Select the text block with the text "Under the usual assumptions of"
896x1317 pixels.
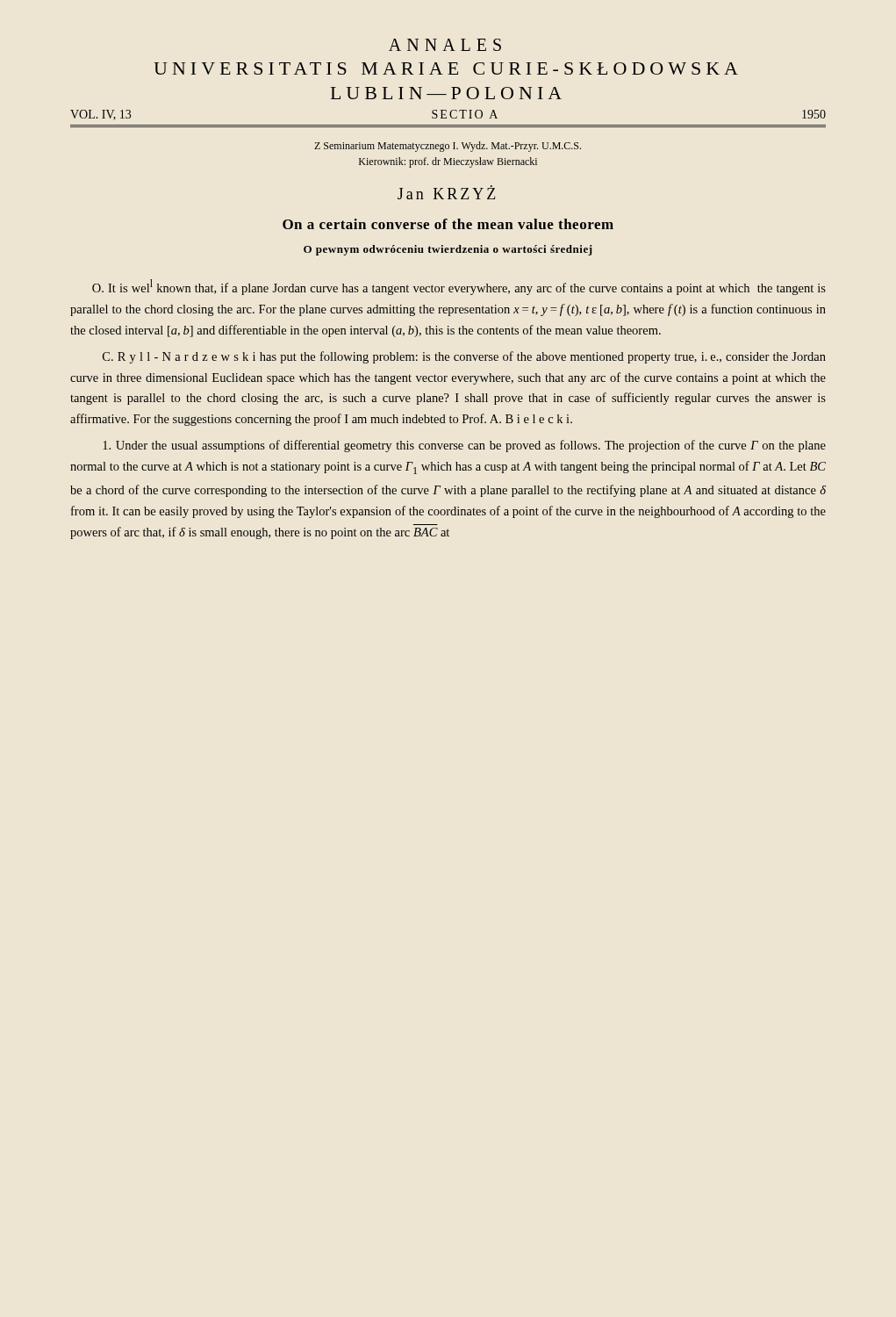(448, 489)
